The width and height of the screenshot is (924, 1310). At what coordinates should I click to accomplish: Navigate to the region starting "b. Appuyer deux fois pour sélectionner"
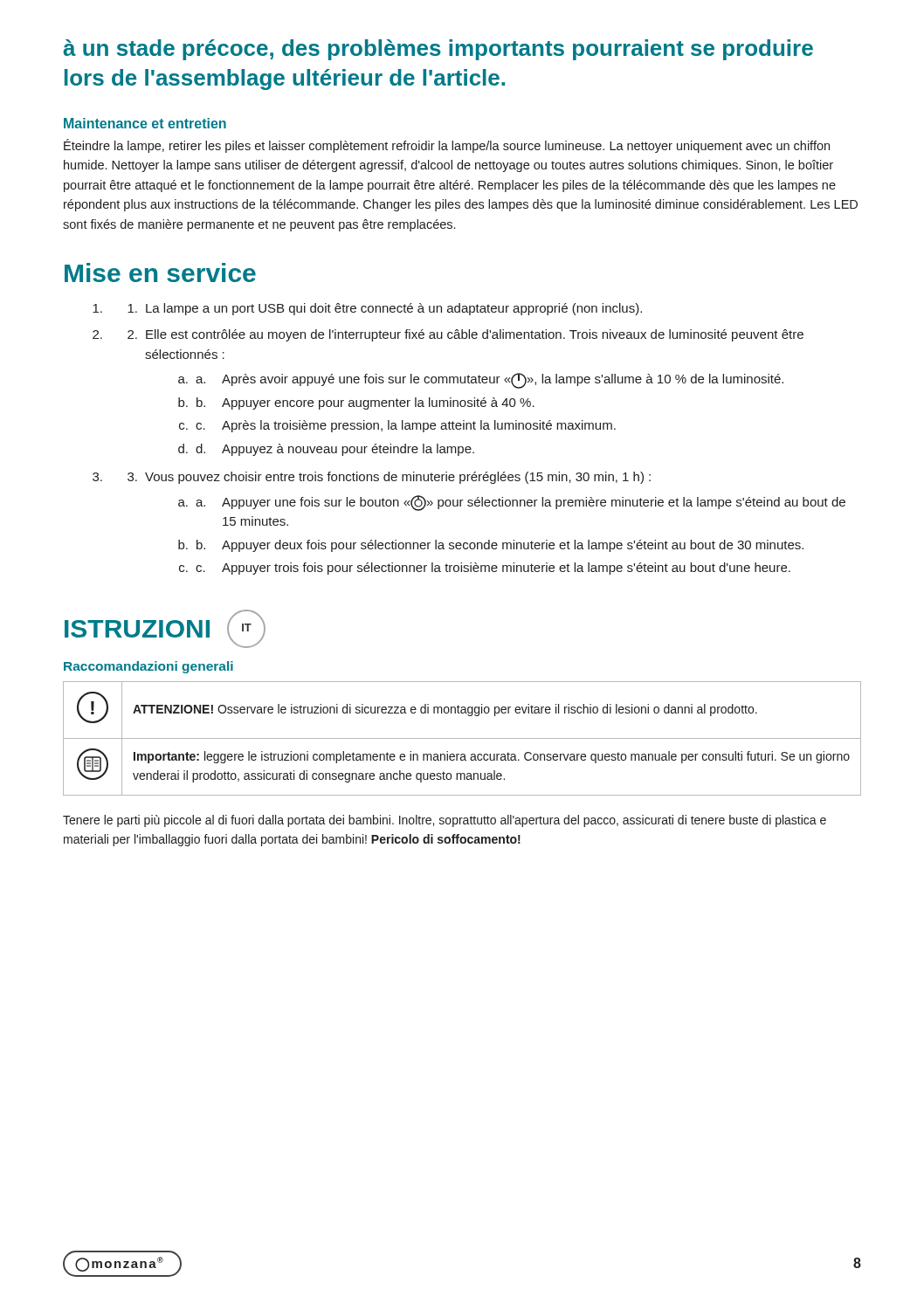[500, 545]
